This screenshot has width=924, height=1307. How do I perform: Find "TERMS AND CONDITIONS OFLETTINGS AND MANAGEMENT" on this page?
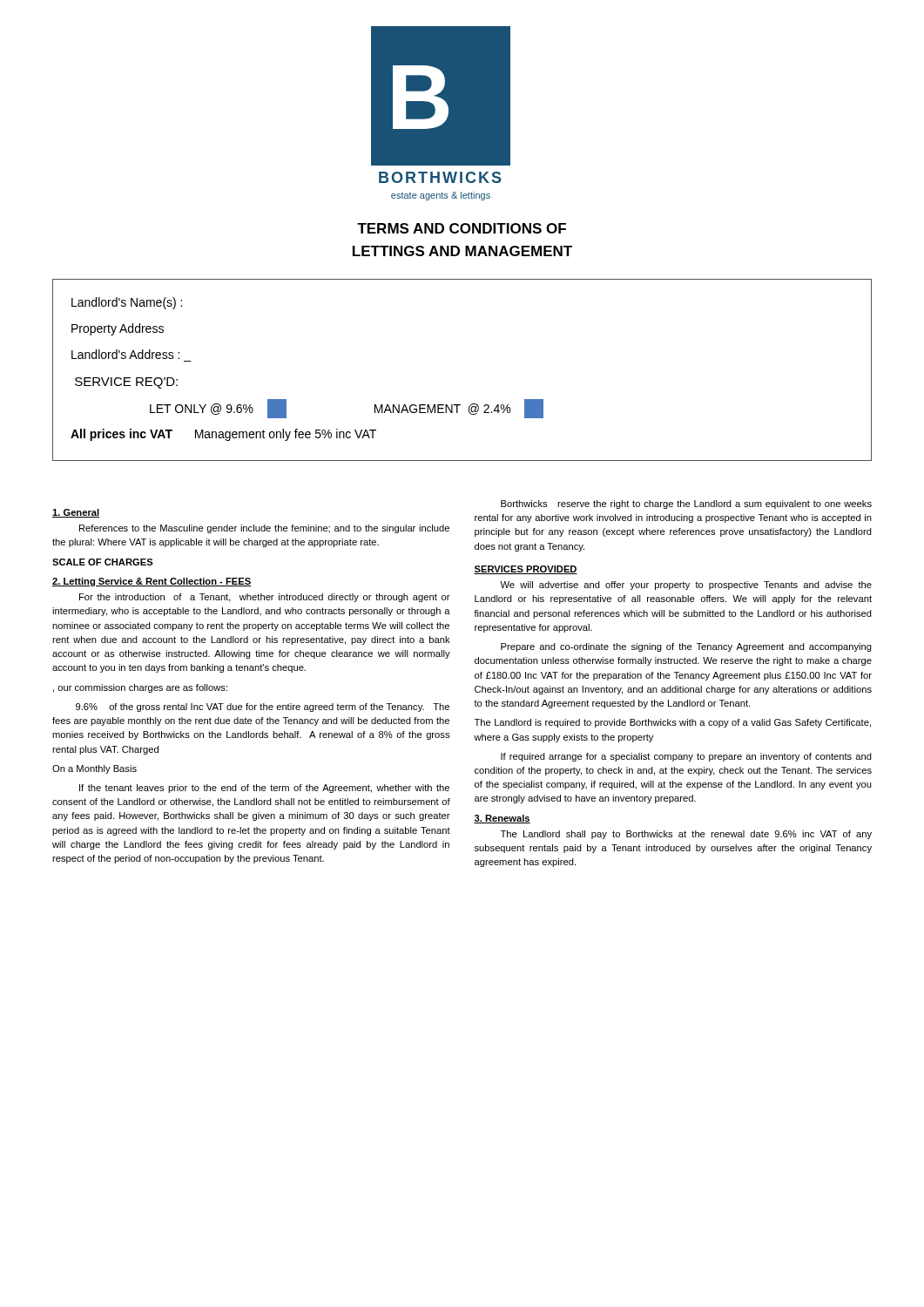tap(462, 240)
